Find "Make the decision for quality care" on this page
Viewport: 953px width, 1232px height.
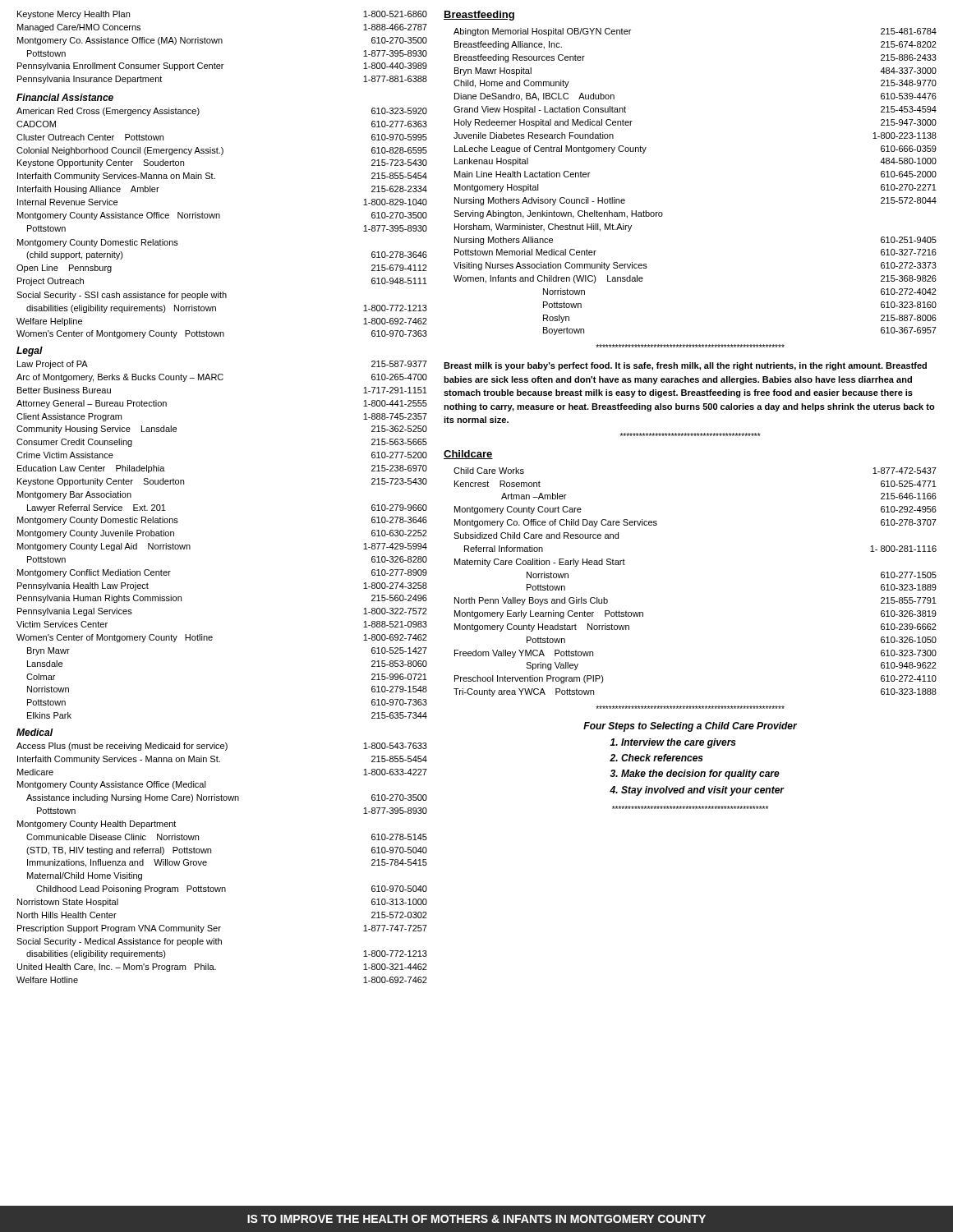click(x=700, y=774)
